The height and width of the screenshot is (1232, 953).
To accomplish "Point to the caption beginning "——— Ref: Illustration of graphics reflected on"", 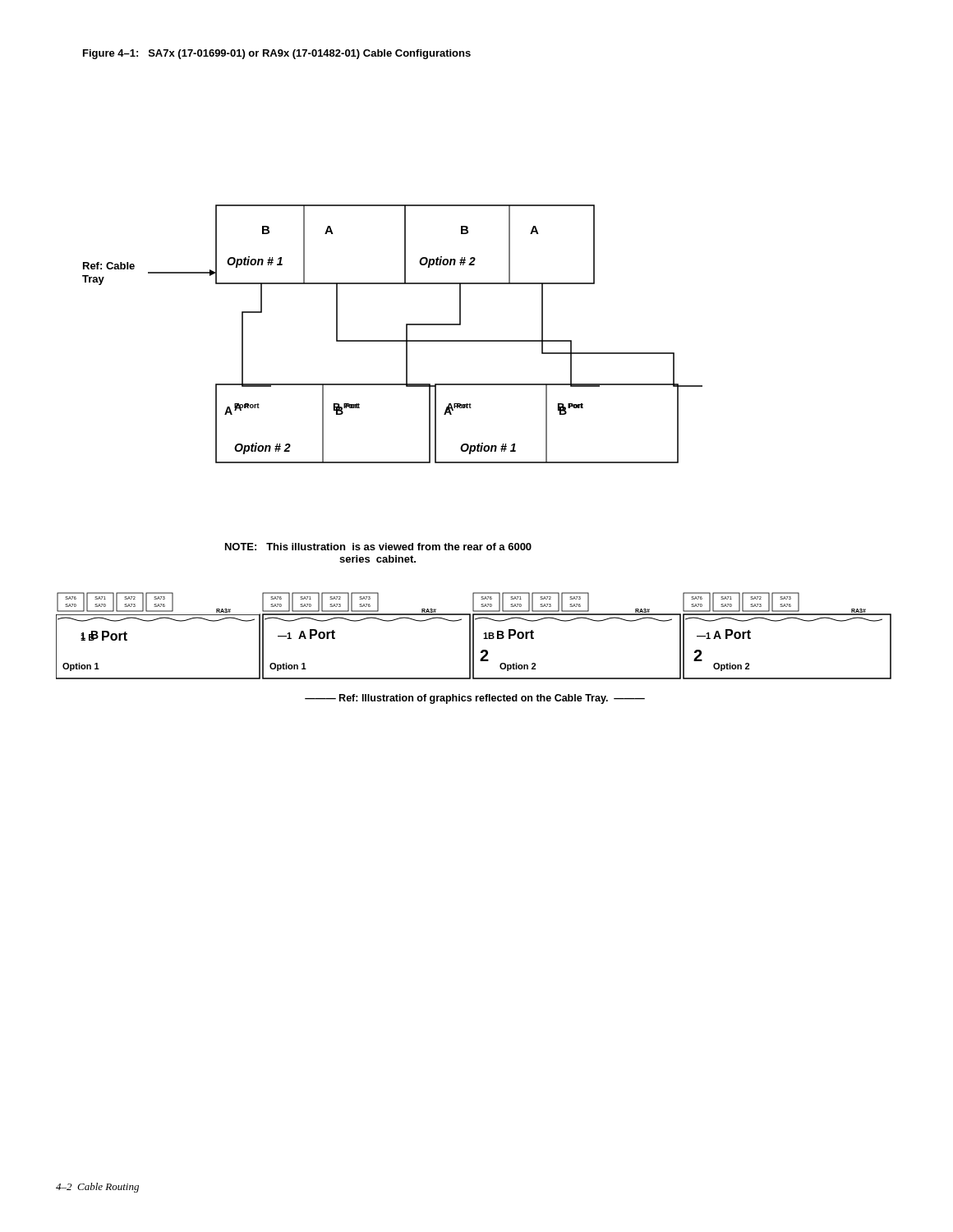I will [x=475, y=698].
